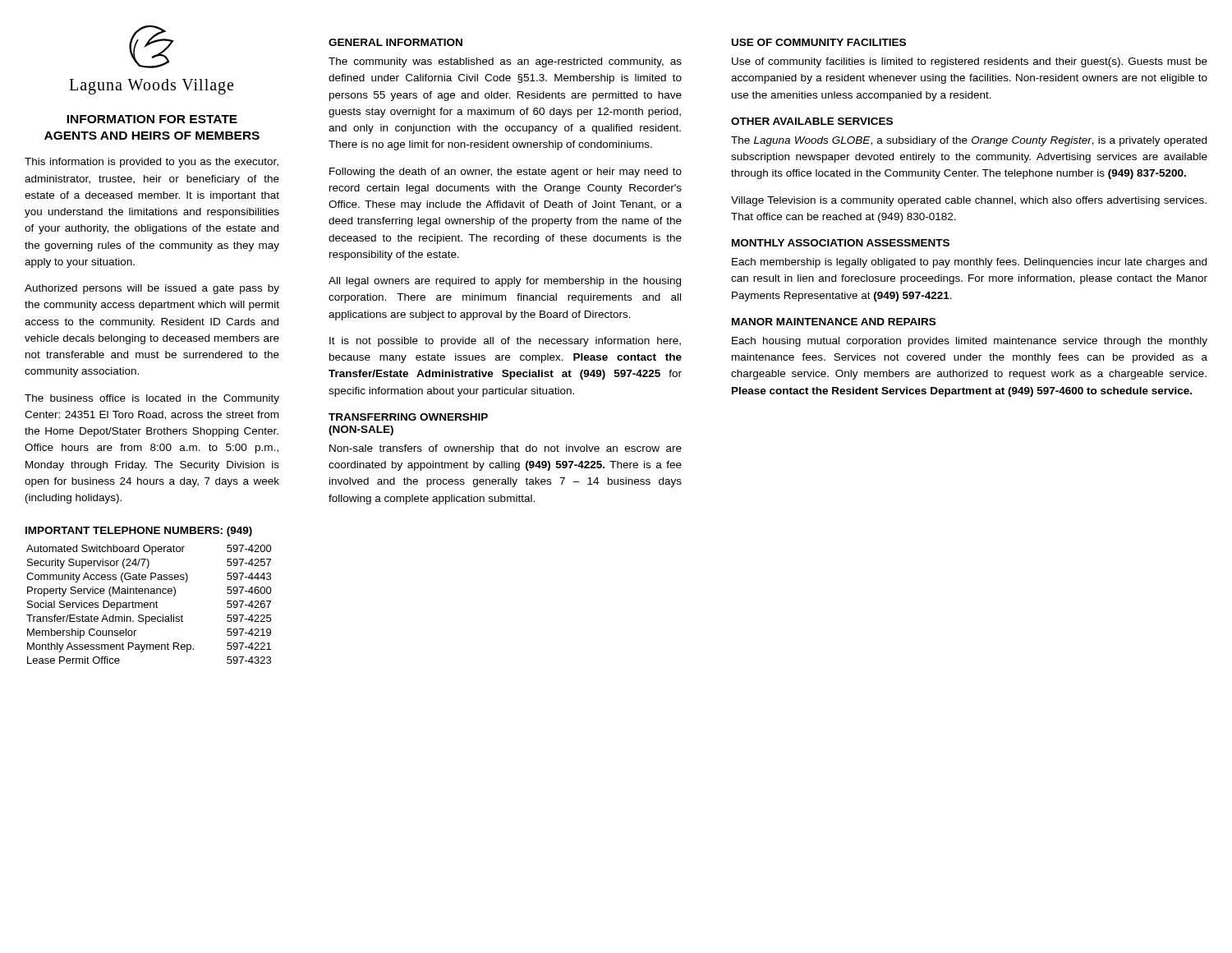The height and width of the screenshot is (953, 1232).
Task: Point to the block beginning "It is not possible to provide all of"
Action: coord(505,365)
